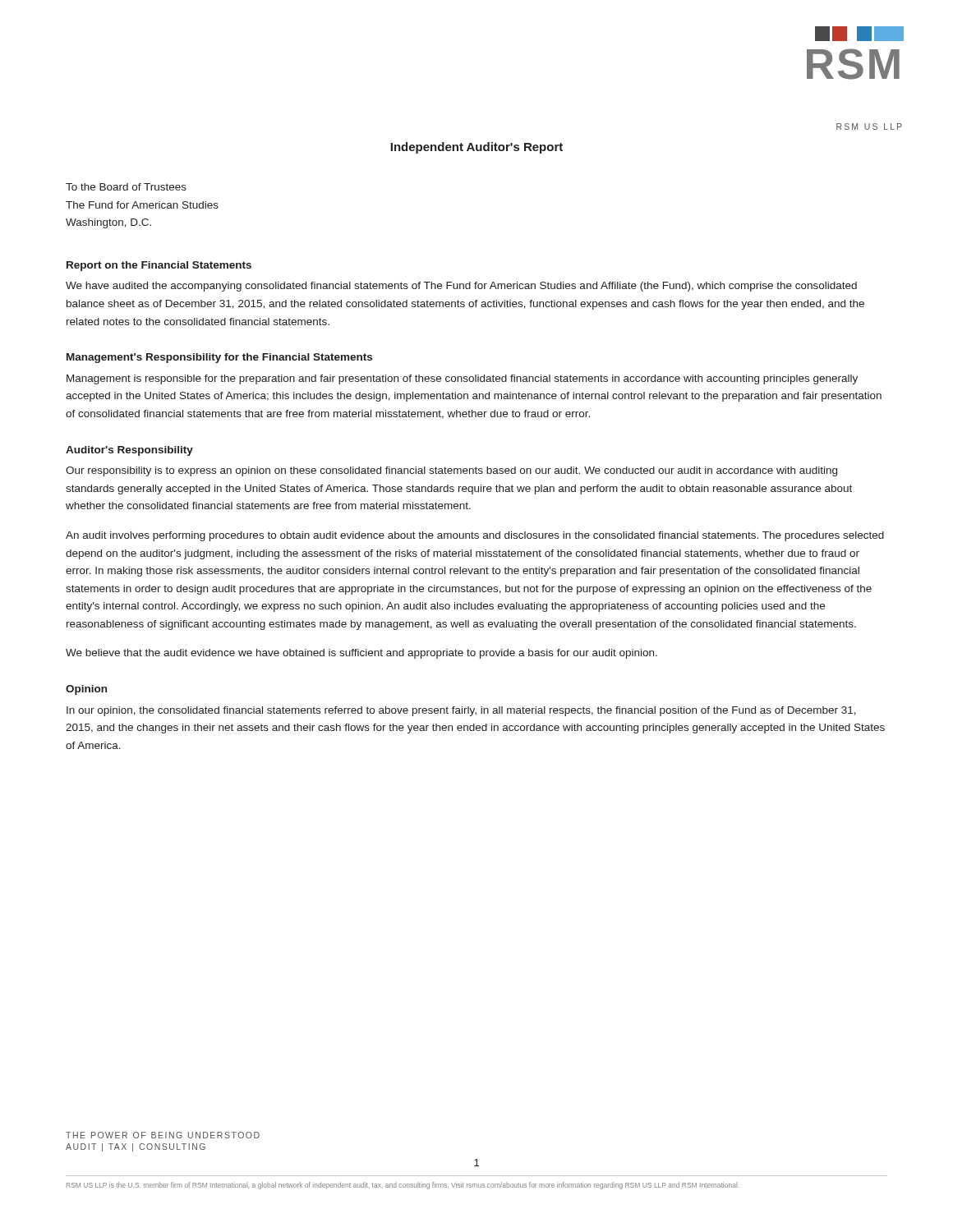
Task: Point to the block beginning "Our responsibility is"
Action: point(459,488)
